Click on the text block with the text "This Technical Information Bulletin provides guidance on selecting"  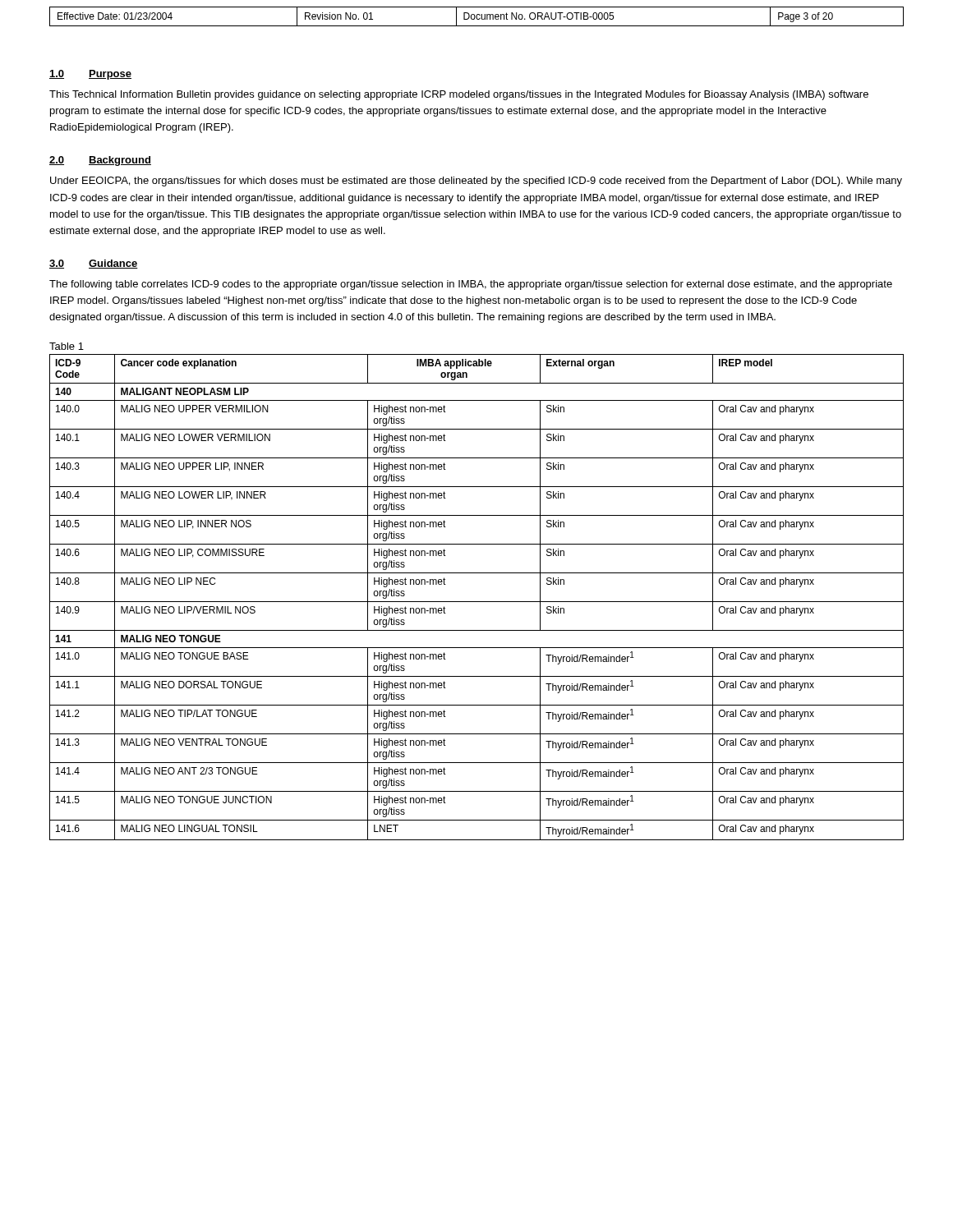tap(459, 111)
